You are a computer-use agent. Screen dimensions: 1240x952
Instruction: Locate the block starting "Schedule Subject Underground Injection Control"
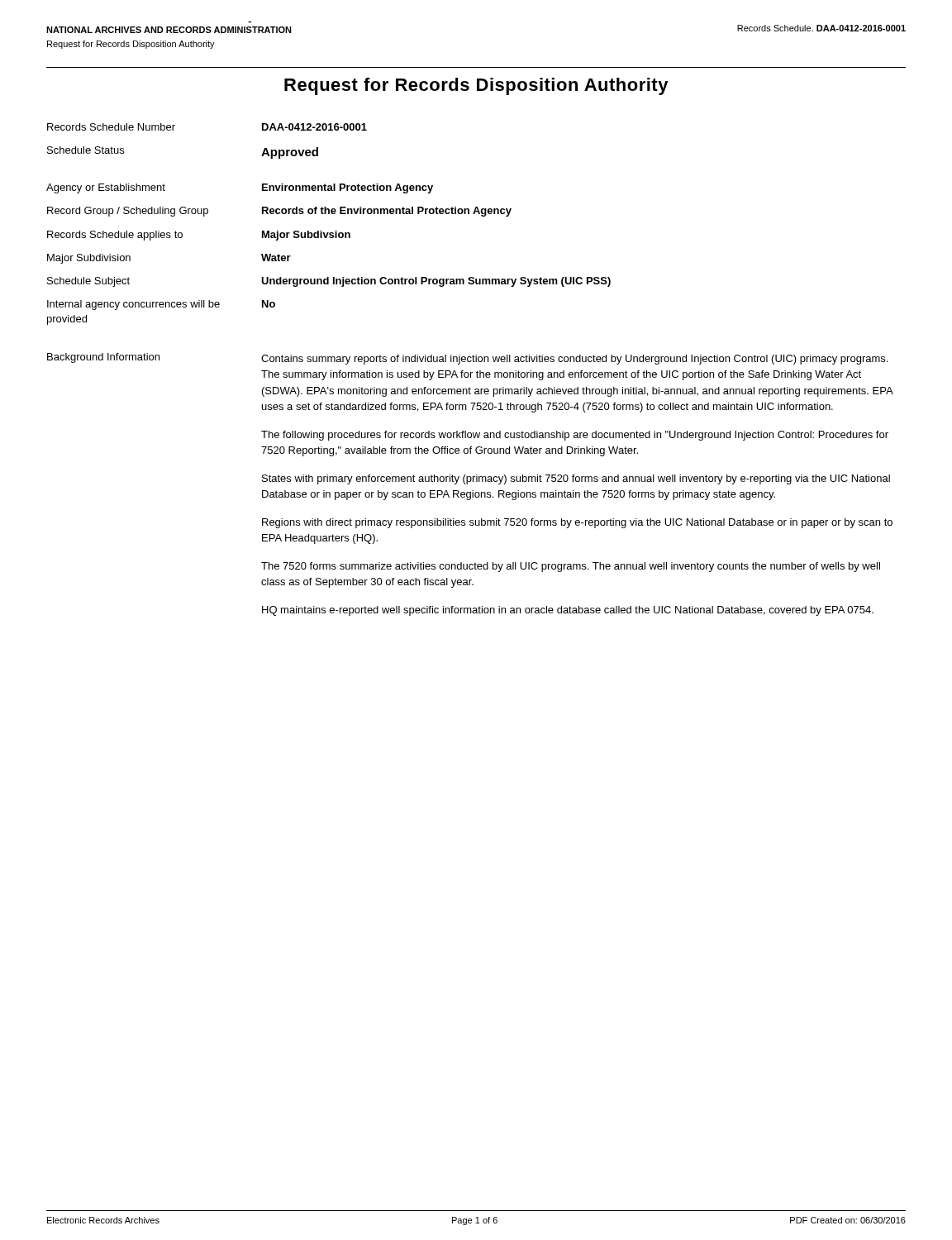click(x=476, y=281)
